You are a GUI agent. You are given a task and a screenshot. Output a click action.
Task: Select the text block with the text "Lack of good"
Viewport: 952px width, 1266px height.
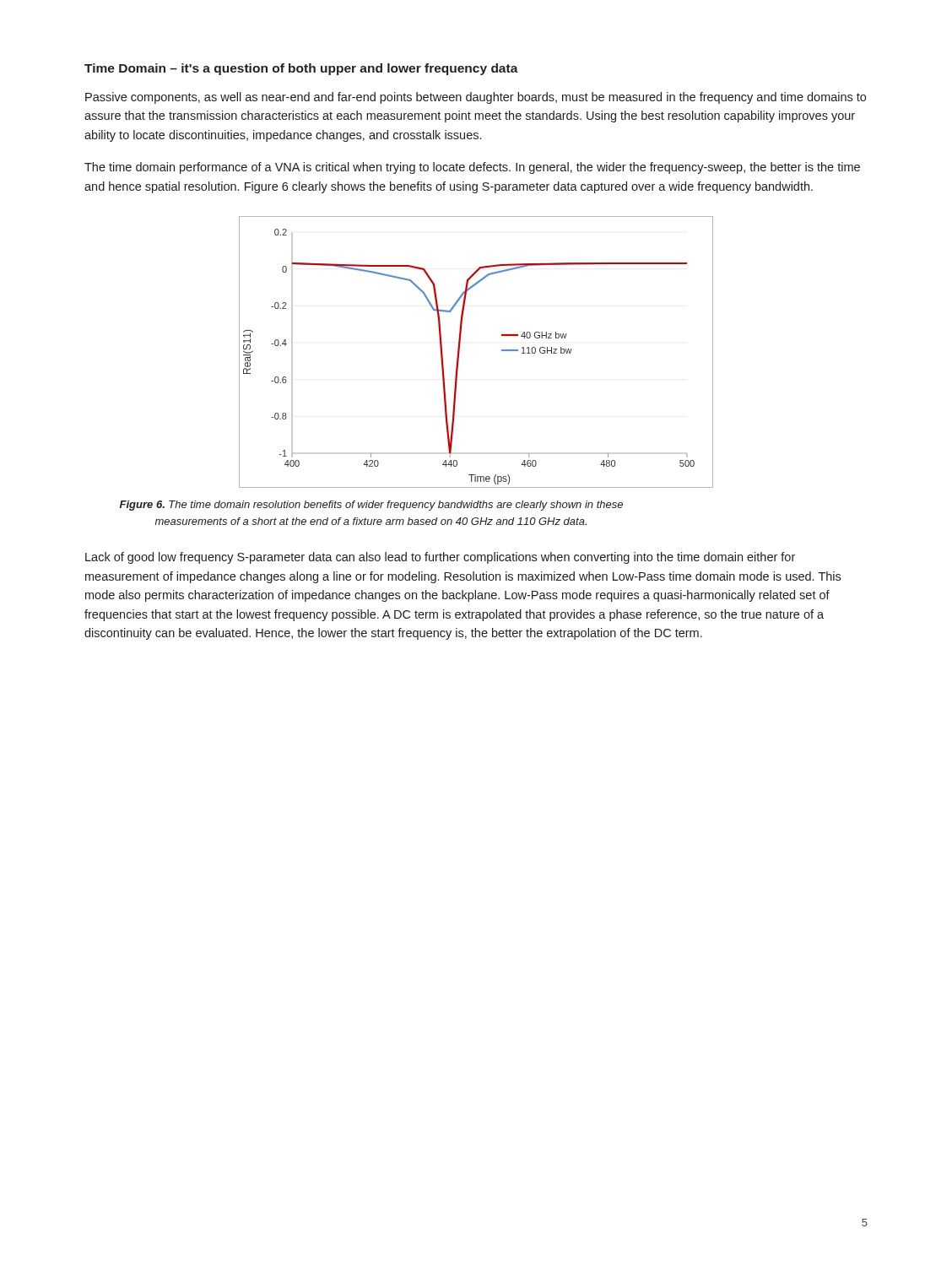[463, 595]
